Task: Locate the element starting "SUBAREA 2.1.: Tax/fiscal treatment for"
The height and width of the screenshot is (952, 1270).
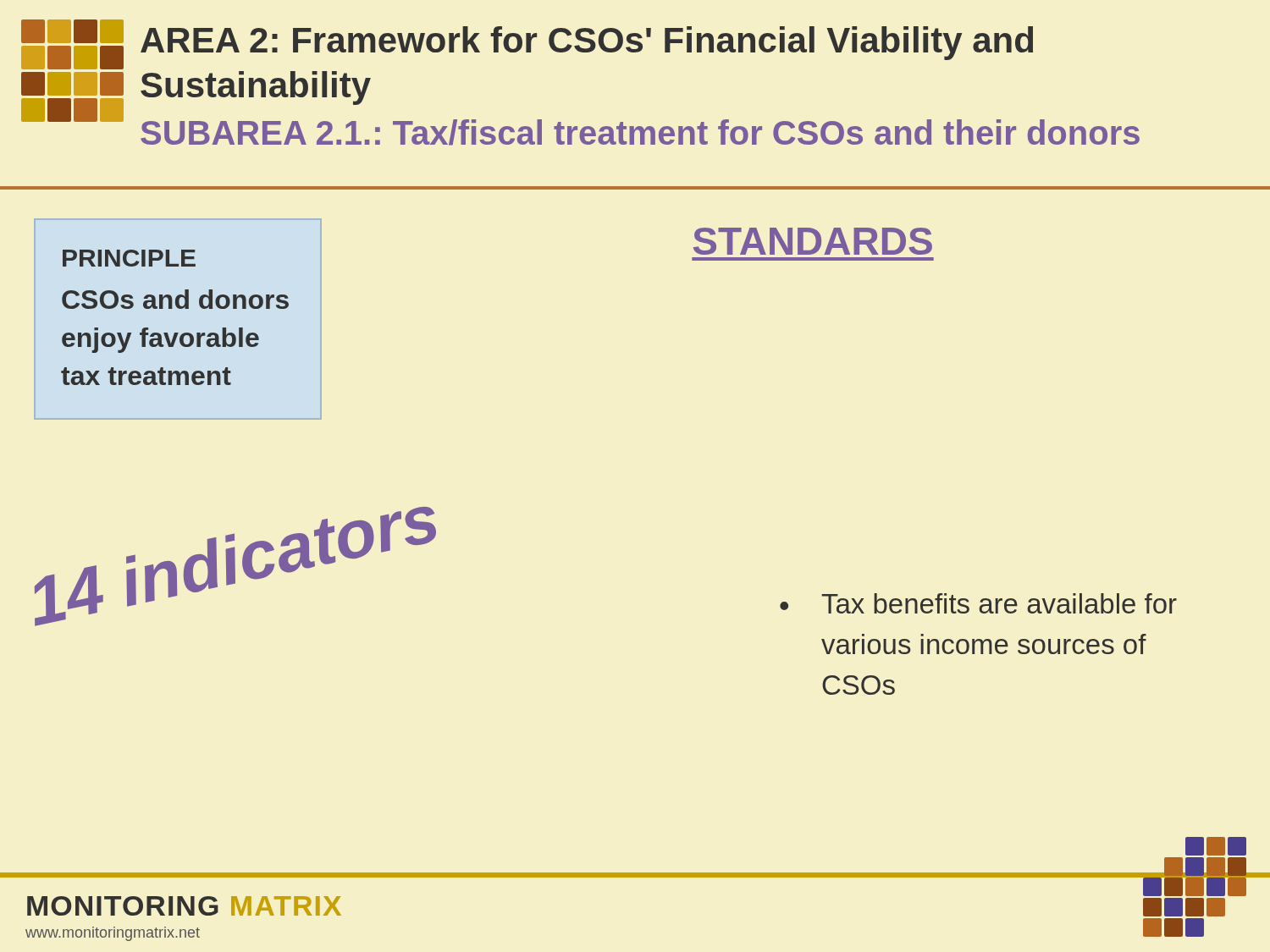Action: point(640,133)
